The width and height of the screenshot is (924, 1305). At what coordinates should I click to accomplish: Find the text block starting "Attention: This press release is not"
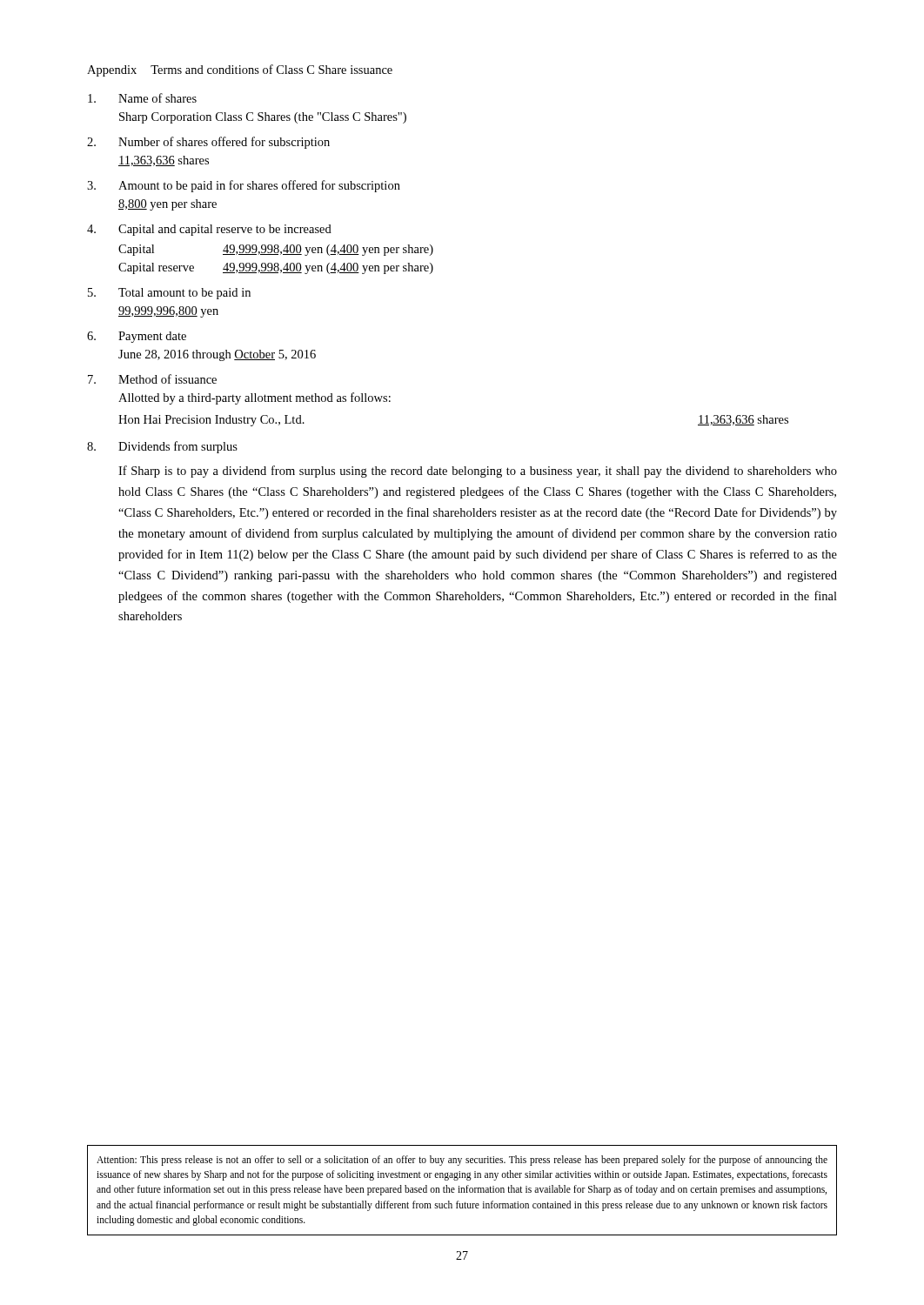click(x=462, y=1190)
